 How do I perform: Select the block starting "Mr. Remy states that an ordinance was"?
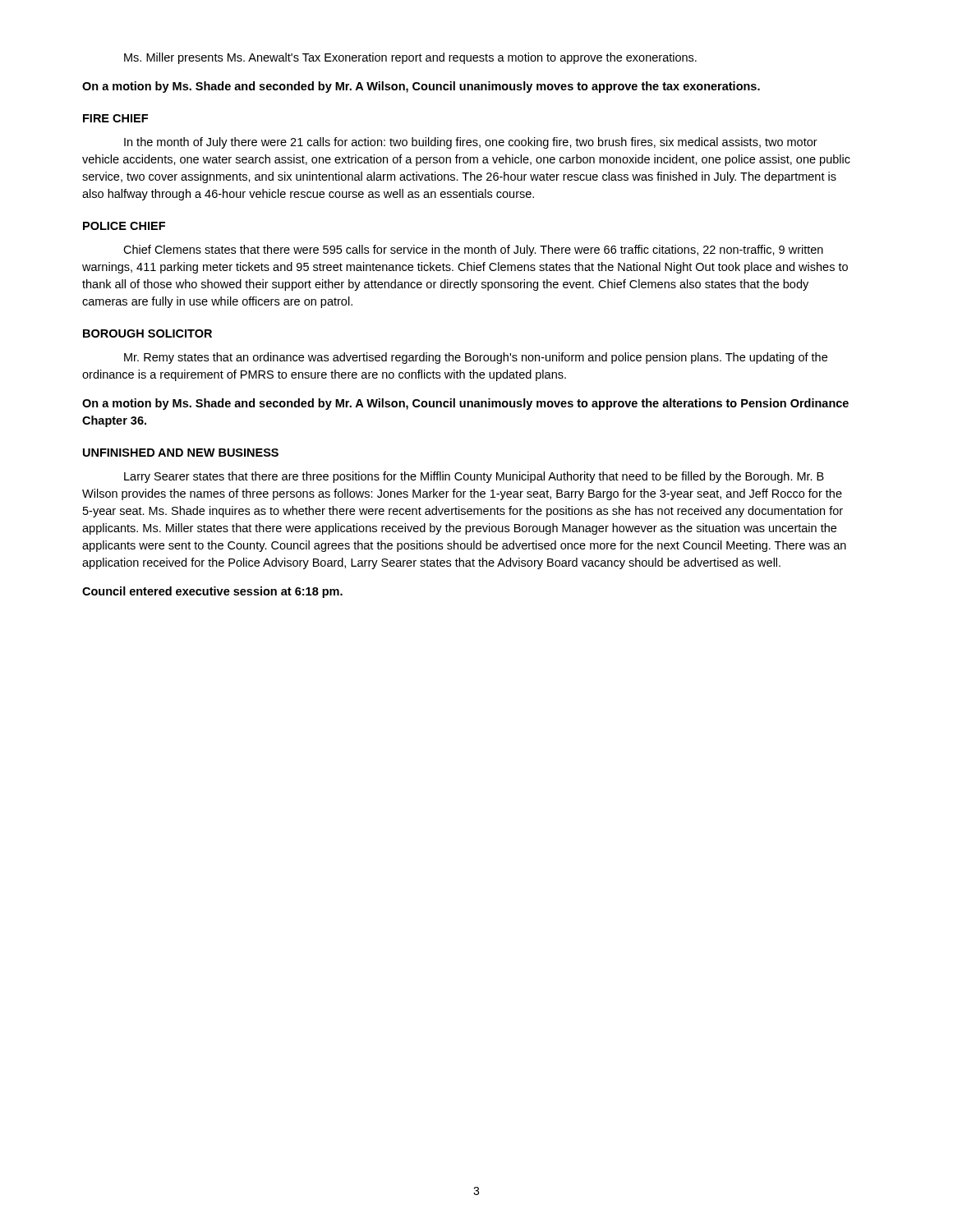[468, 367]
